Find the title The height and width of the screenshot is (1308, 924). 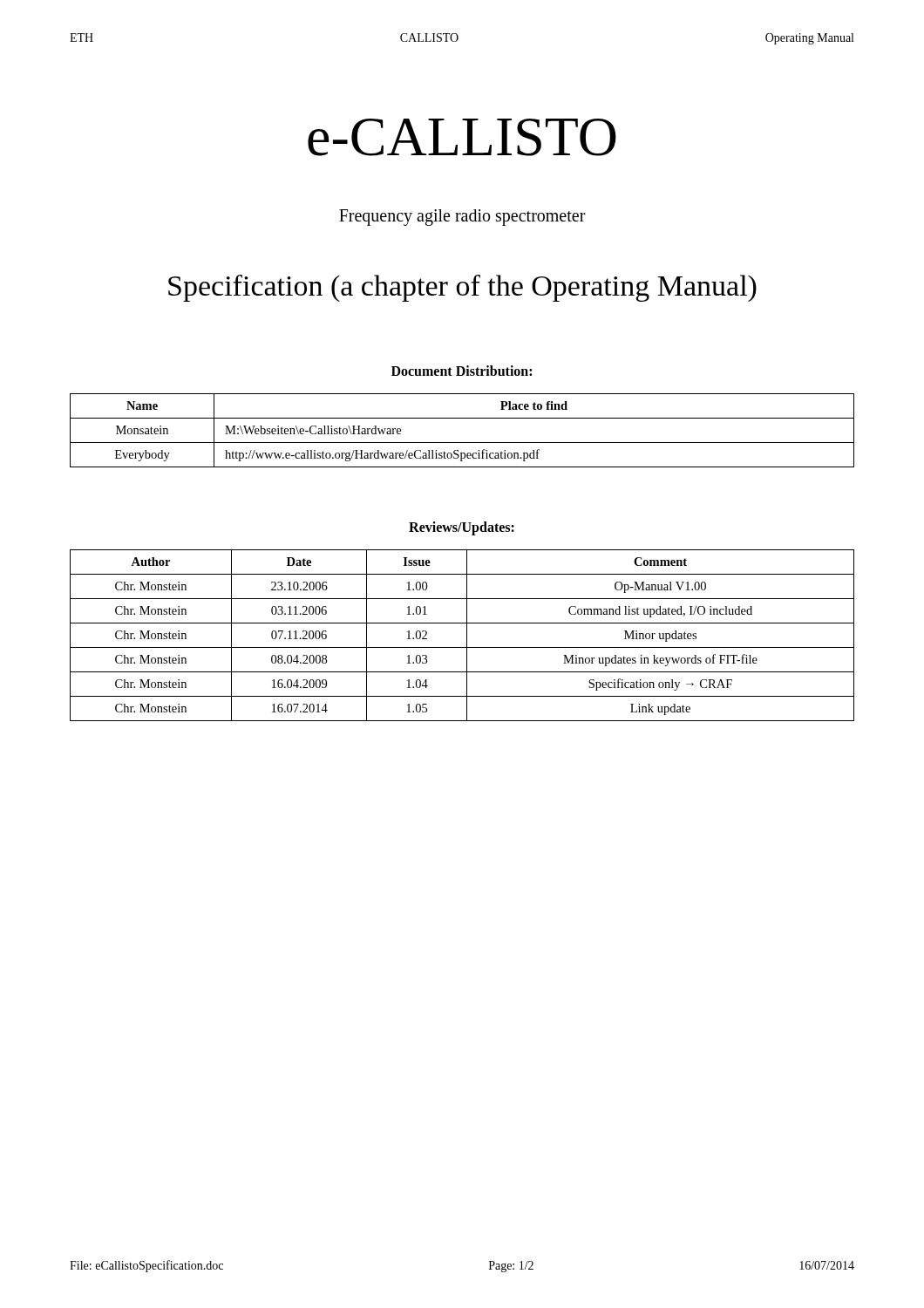(x=462, y=137)
